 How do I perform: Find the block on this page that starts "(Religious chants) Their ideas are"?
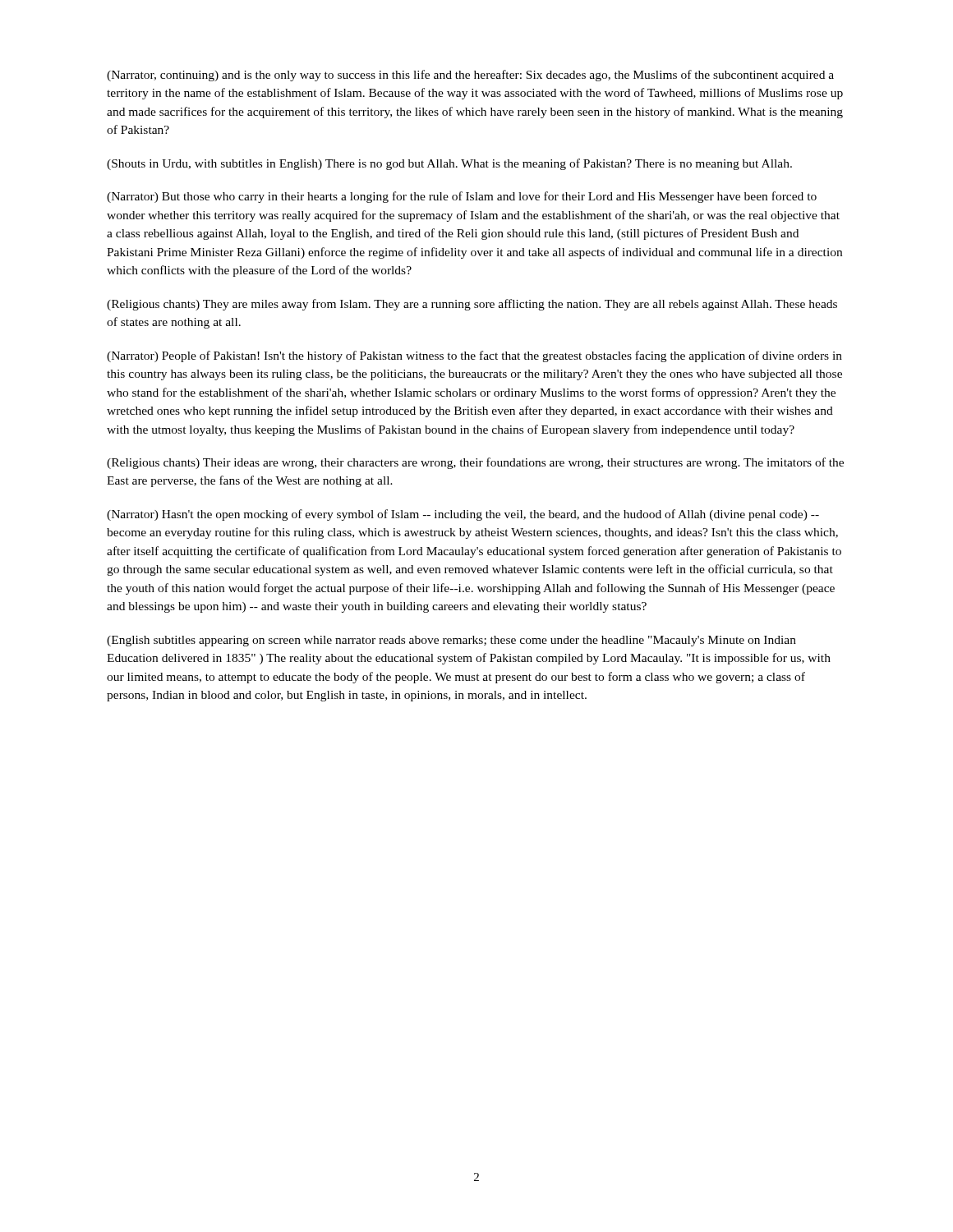[x=476, y=471]
